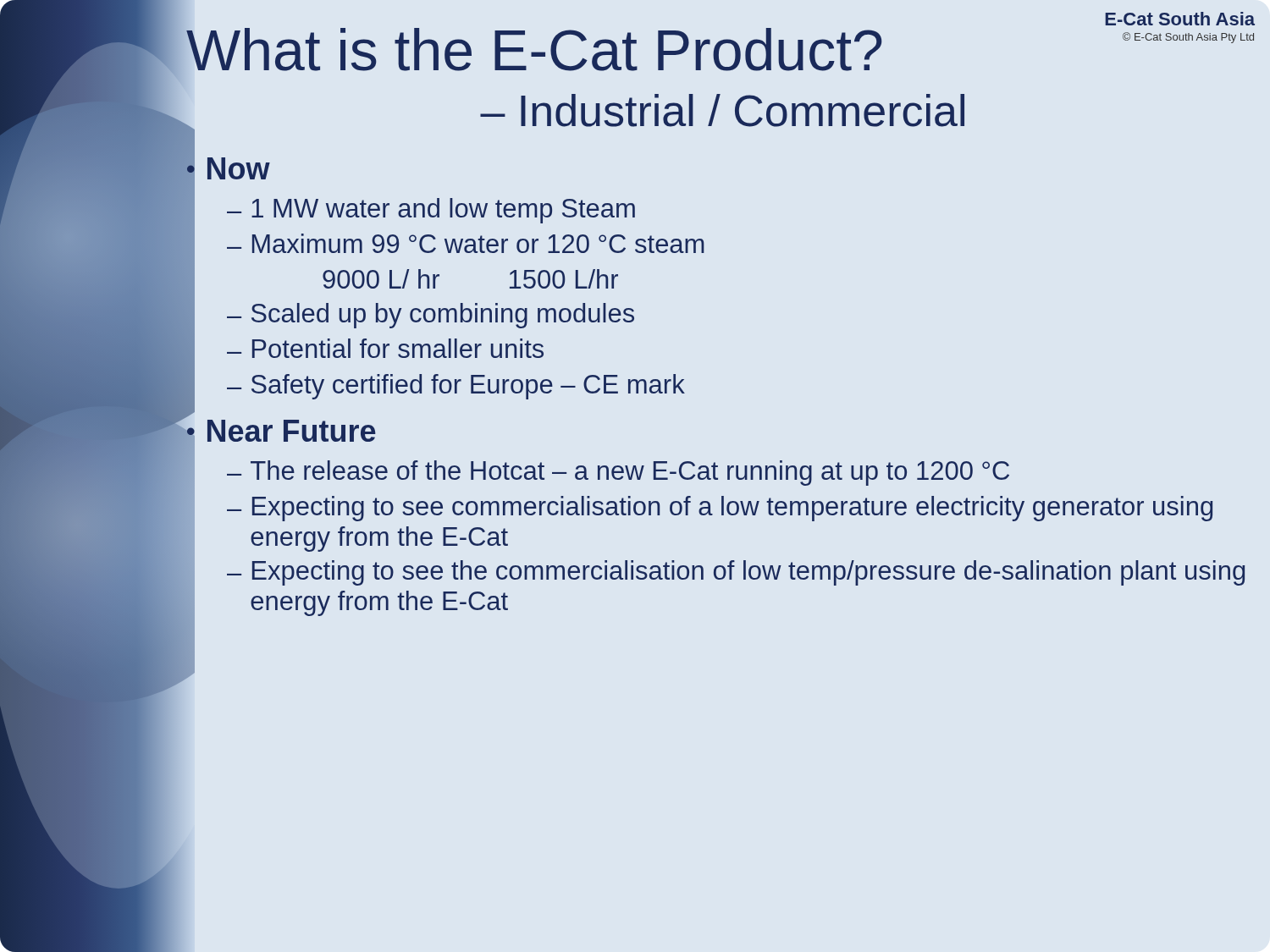
Task: Where is the passage that starts "– Maximum 99 °C water or"?
Action: pos(466,243)
